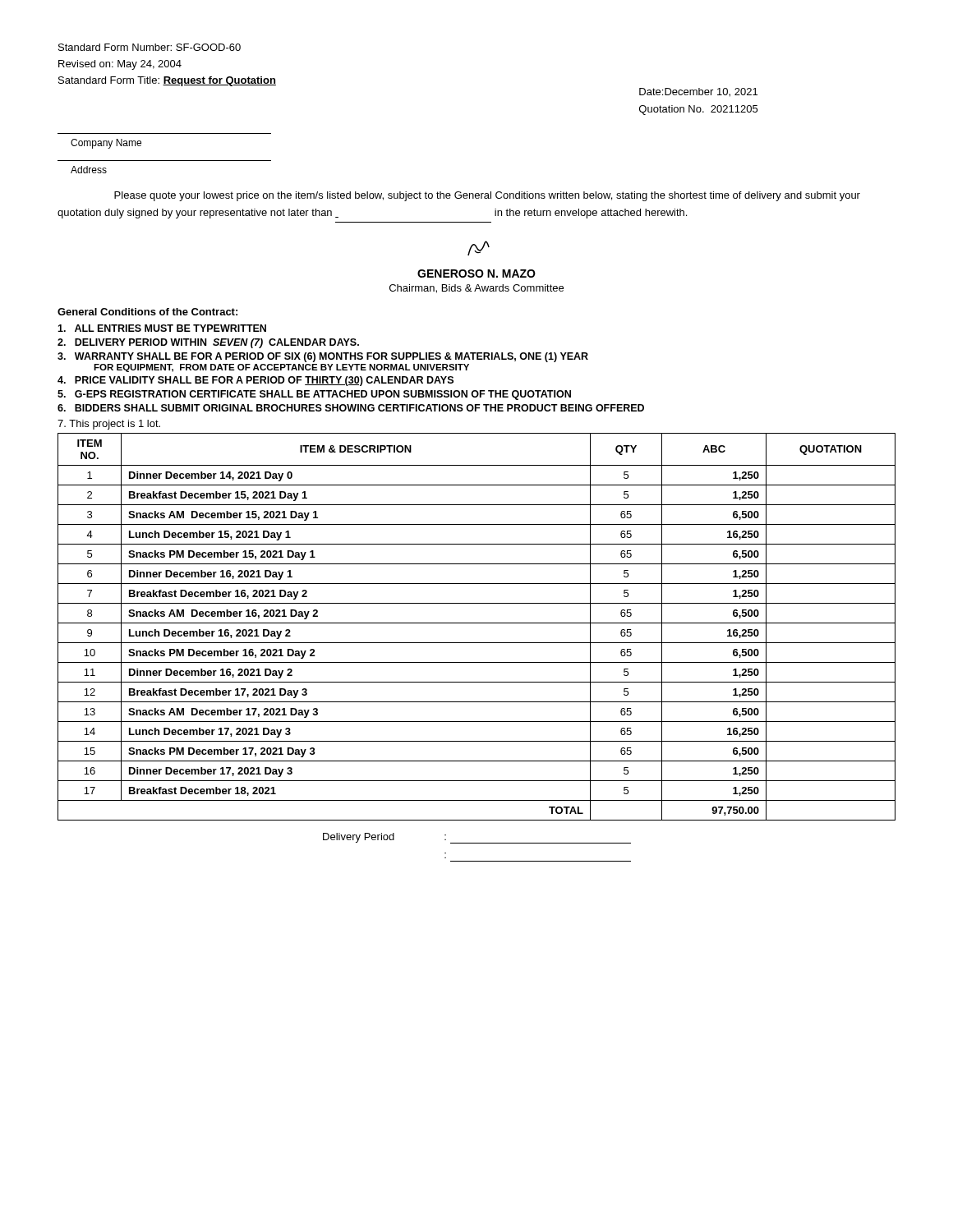Select the list item with the text "3. WARRANTY SHALL"
The width and height of the screenshot is (953, 1232).
pos(323,356)
